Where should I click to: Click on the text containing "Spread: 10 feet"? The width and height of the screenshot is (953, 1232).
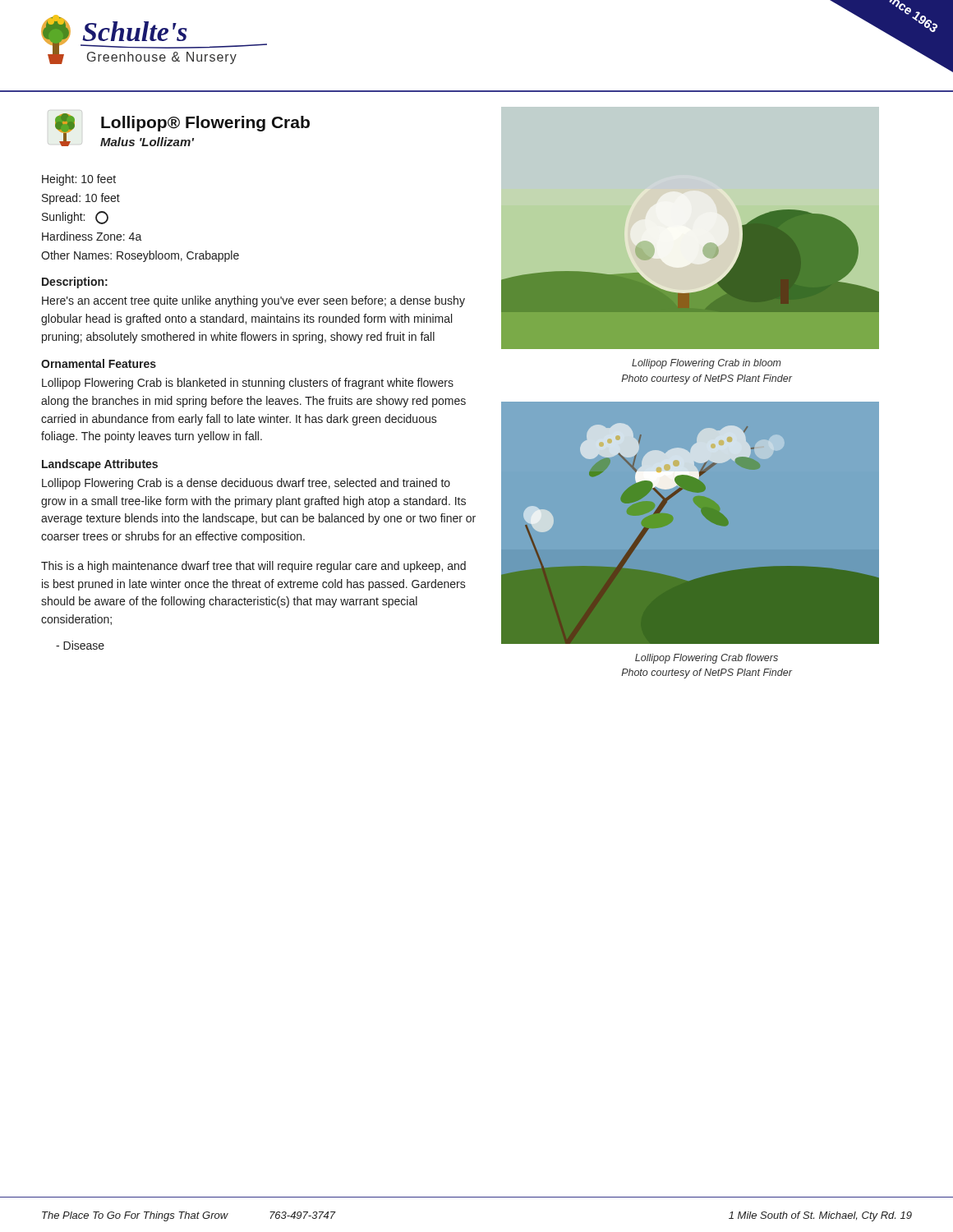tap(80, 198)
